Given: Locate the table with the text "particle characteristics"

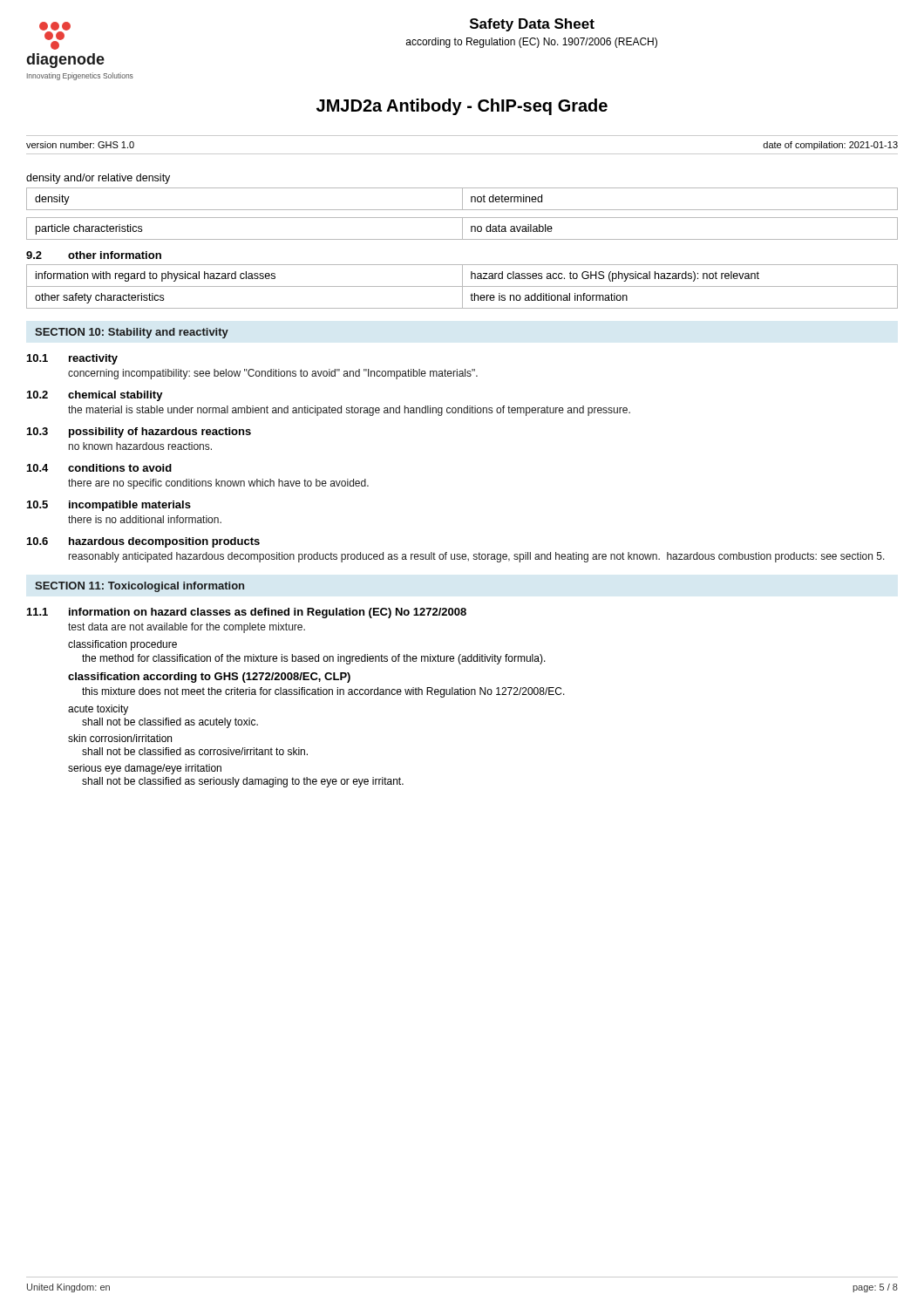Looking at the screenshot, I should click(462, 228).
